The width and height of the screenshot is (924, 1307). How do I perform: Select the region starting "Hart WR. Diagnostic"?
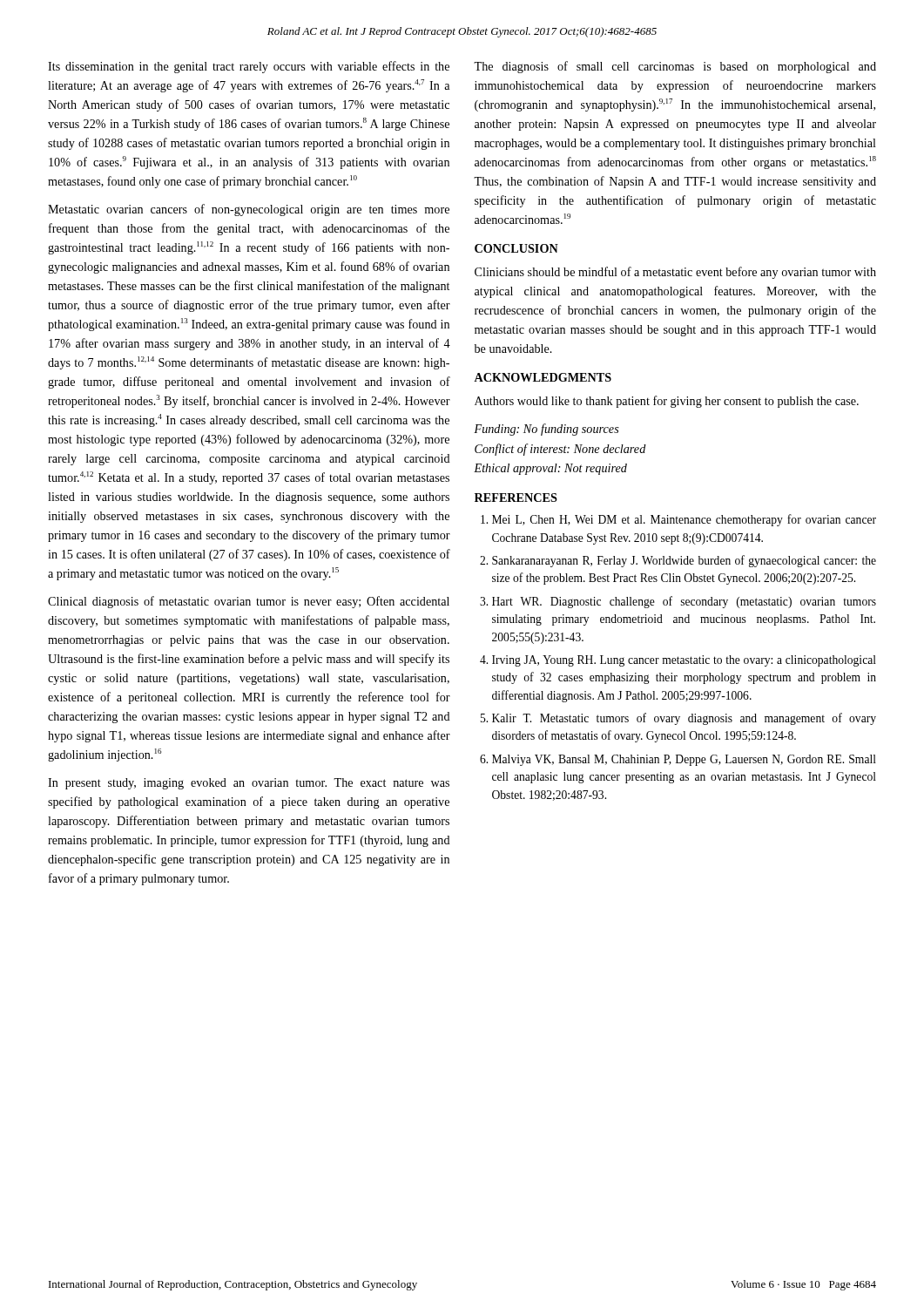click(x=684, y=619)
